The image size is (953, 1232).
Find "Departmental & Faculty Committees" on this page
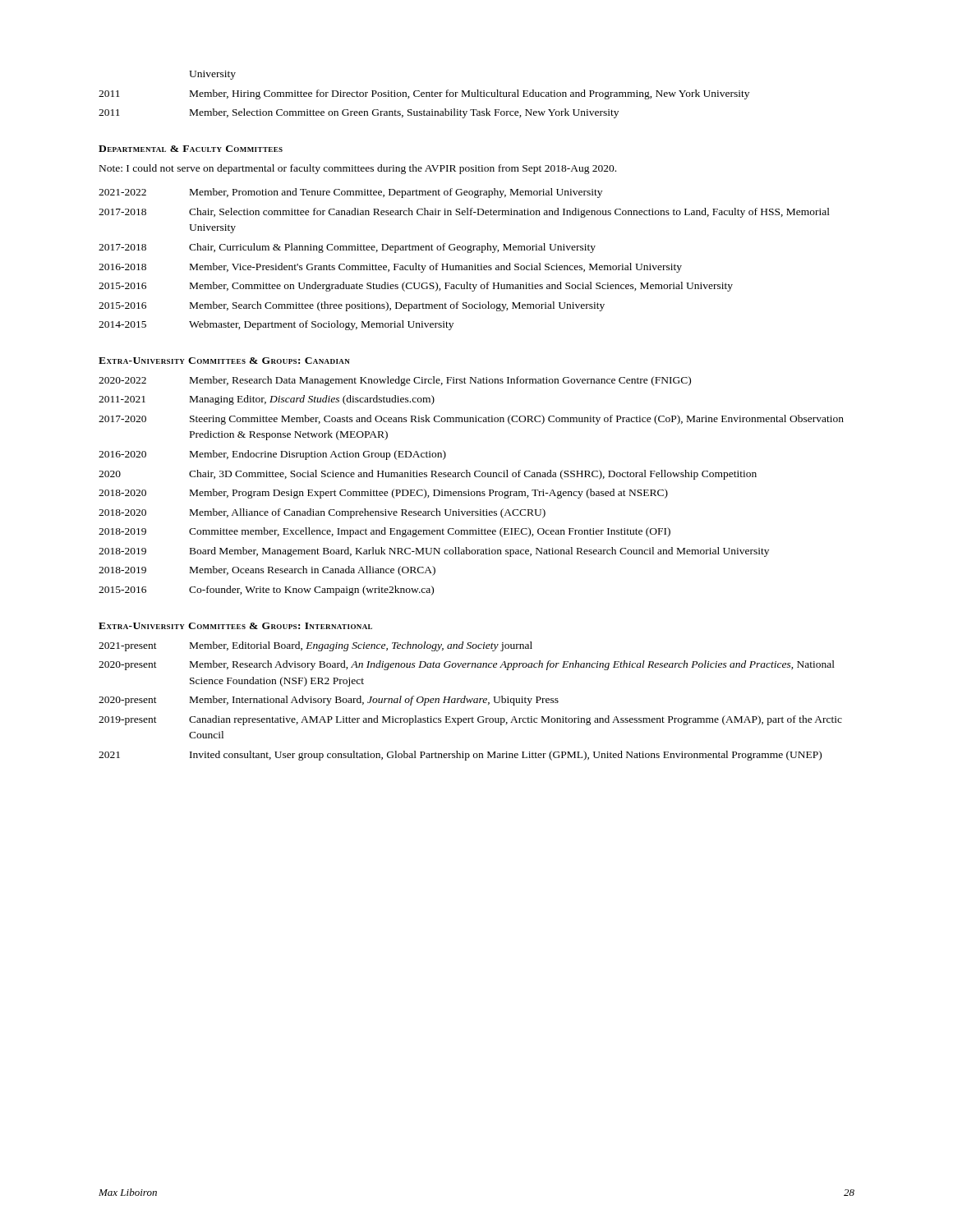191,148
